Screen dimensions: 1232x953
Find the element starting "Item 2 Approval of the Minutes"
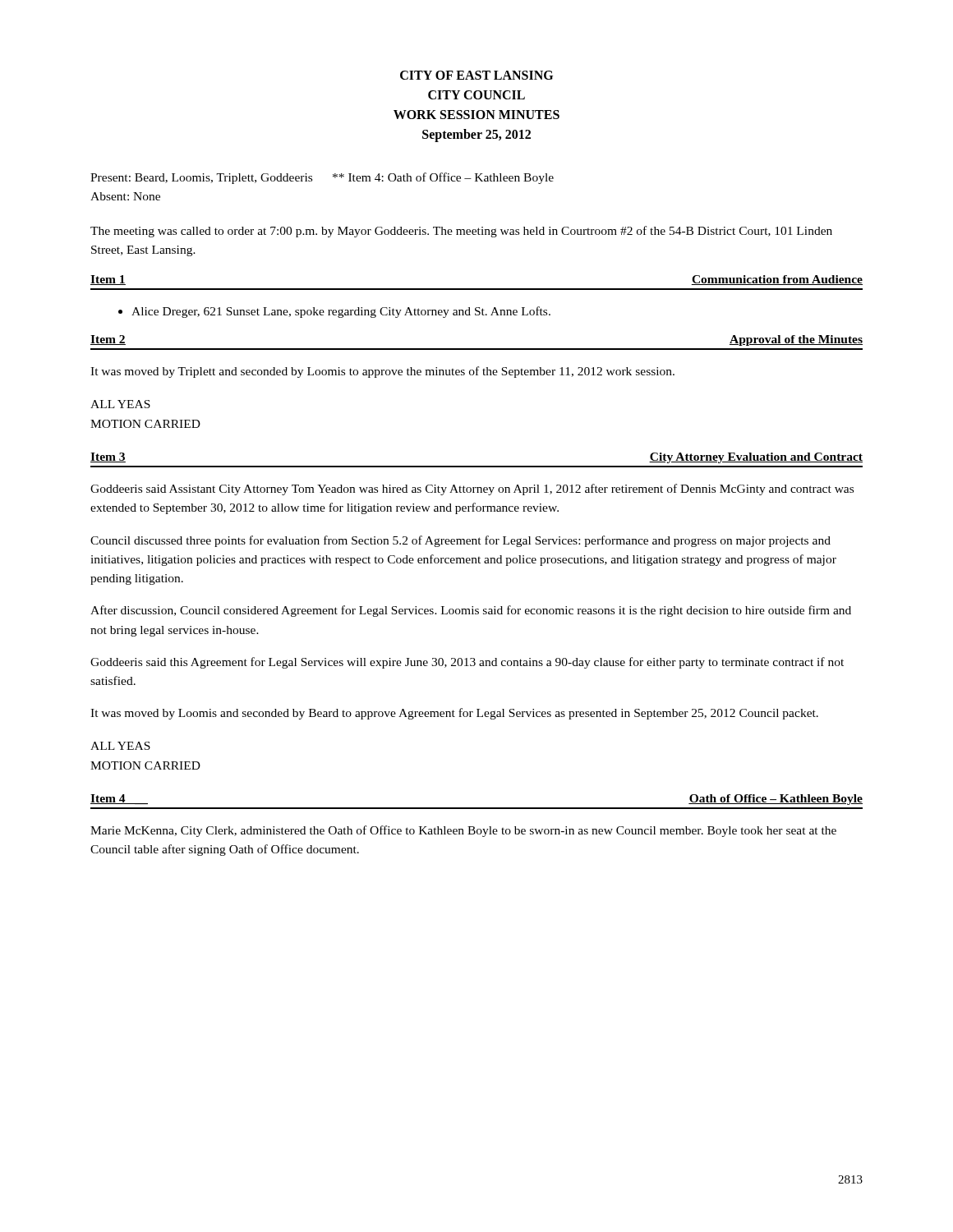476,339
